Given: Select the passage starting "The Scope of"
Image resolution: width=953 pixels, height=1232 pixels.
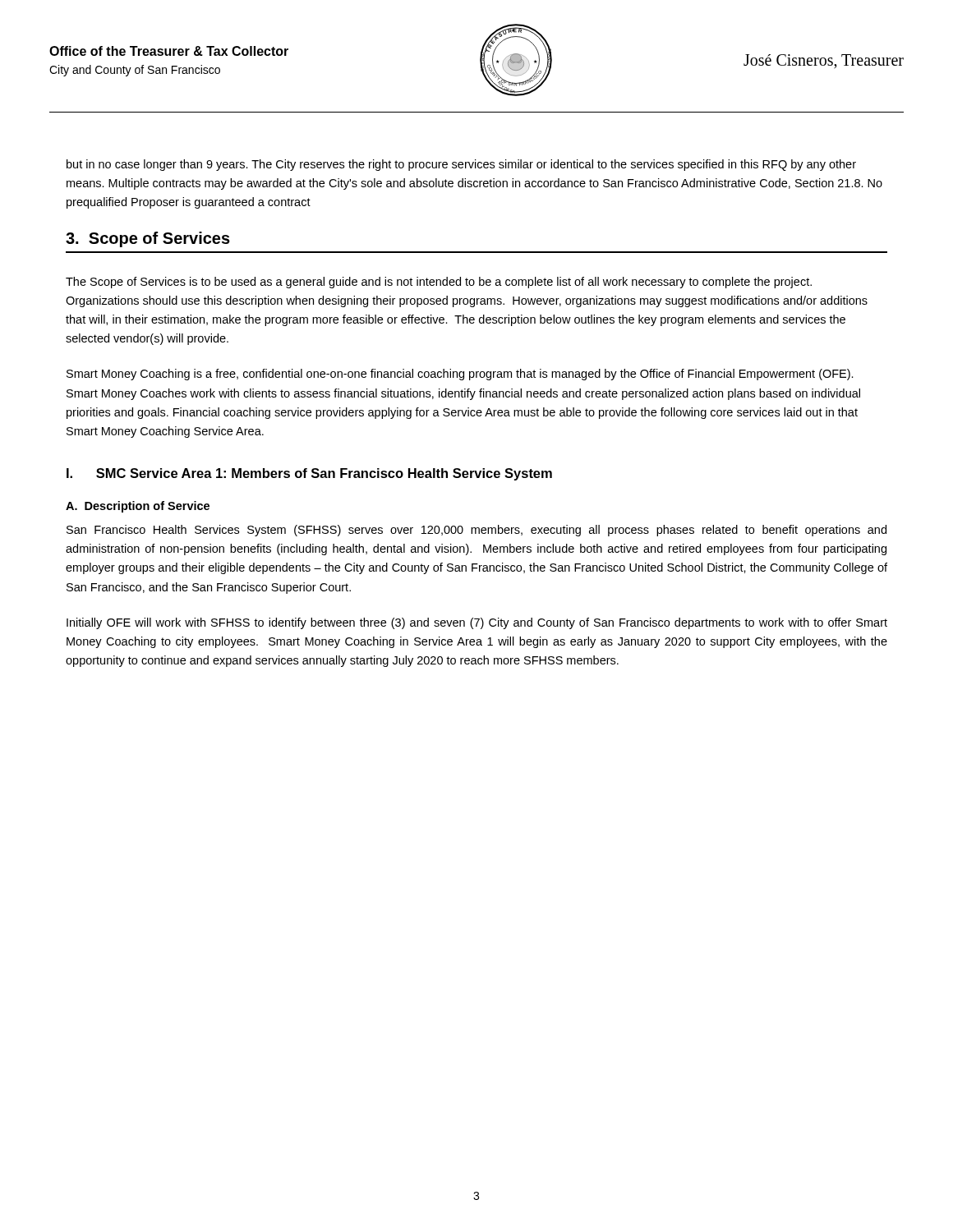Looking at the screenshot, I should (x=467, y=310).
